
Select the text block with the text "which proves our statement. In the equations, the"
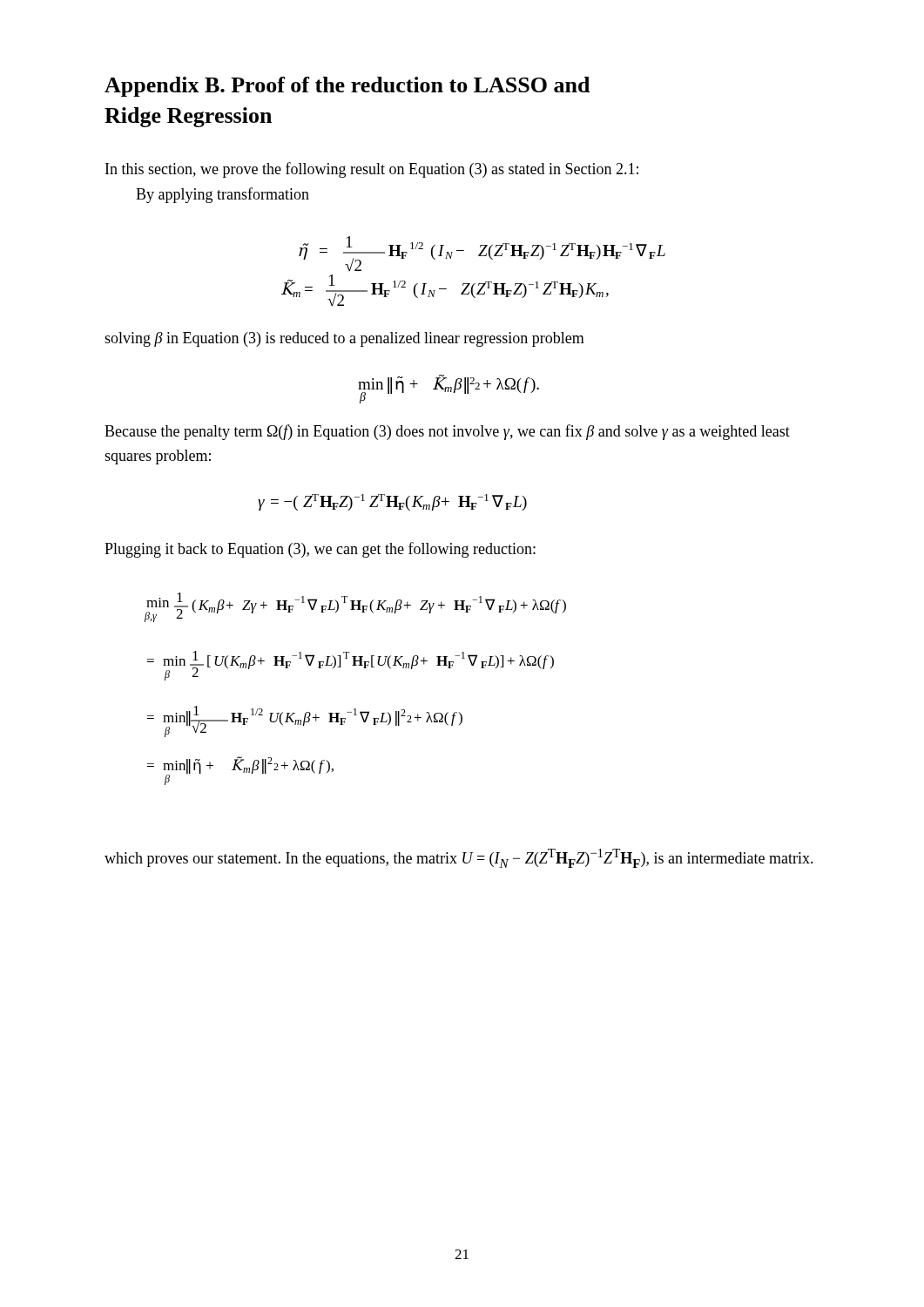click(x=459, y=858)
